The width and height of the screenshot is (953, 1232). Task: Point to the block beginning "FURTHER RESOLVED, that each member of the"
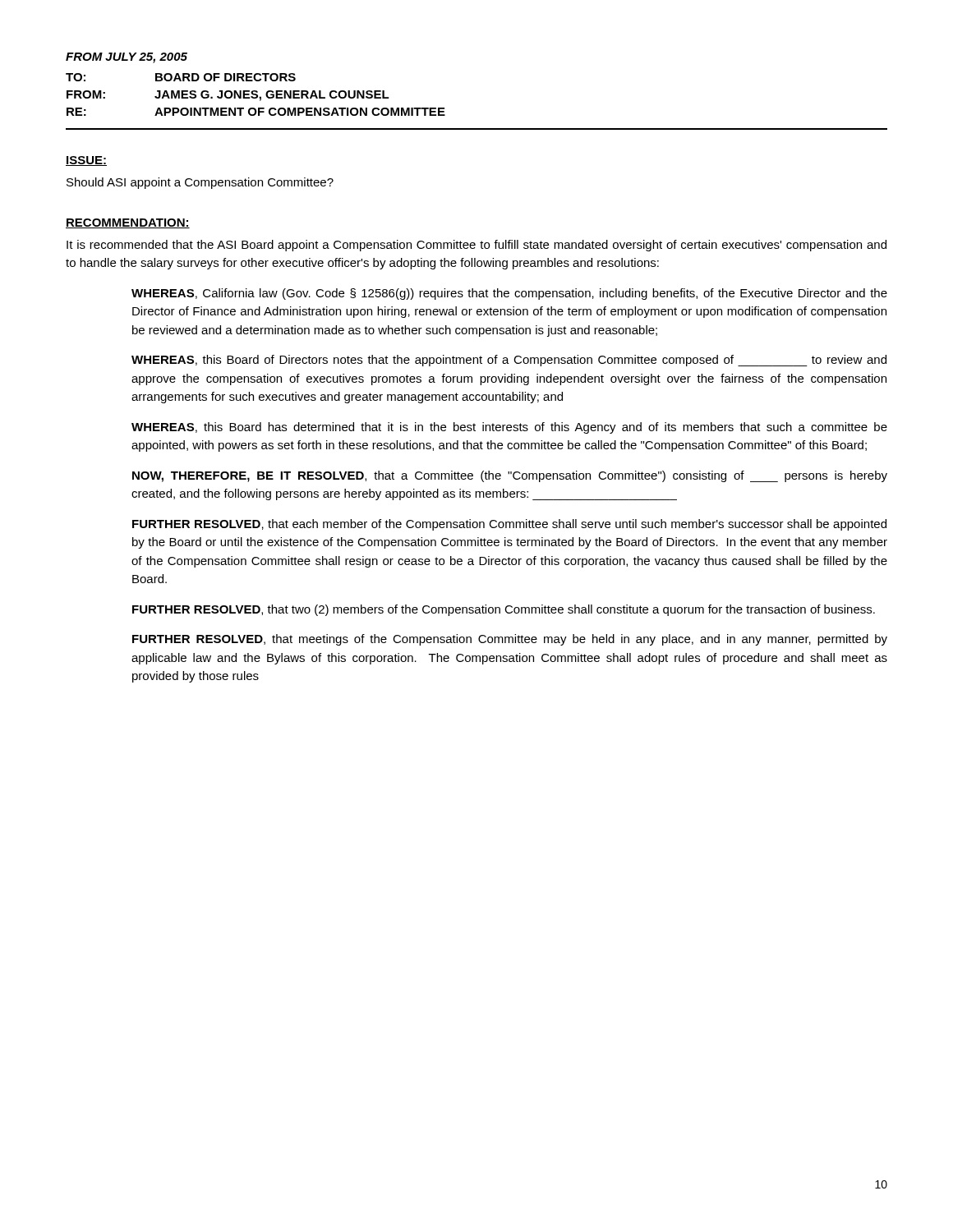pyautogui.click(x=509, y=551)
